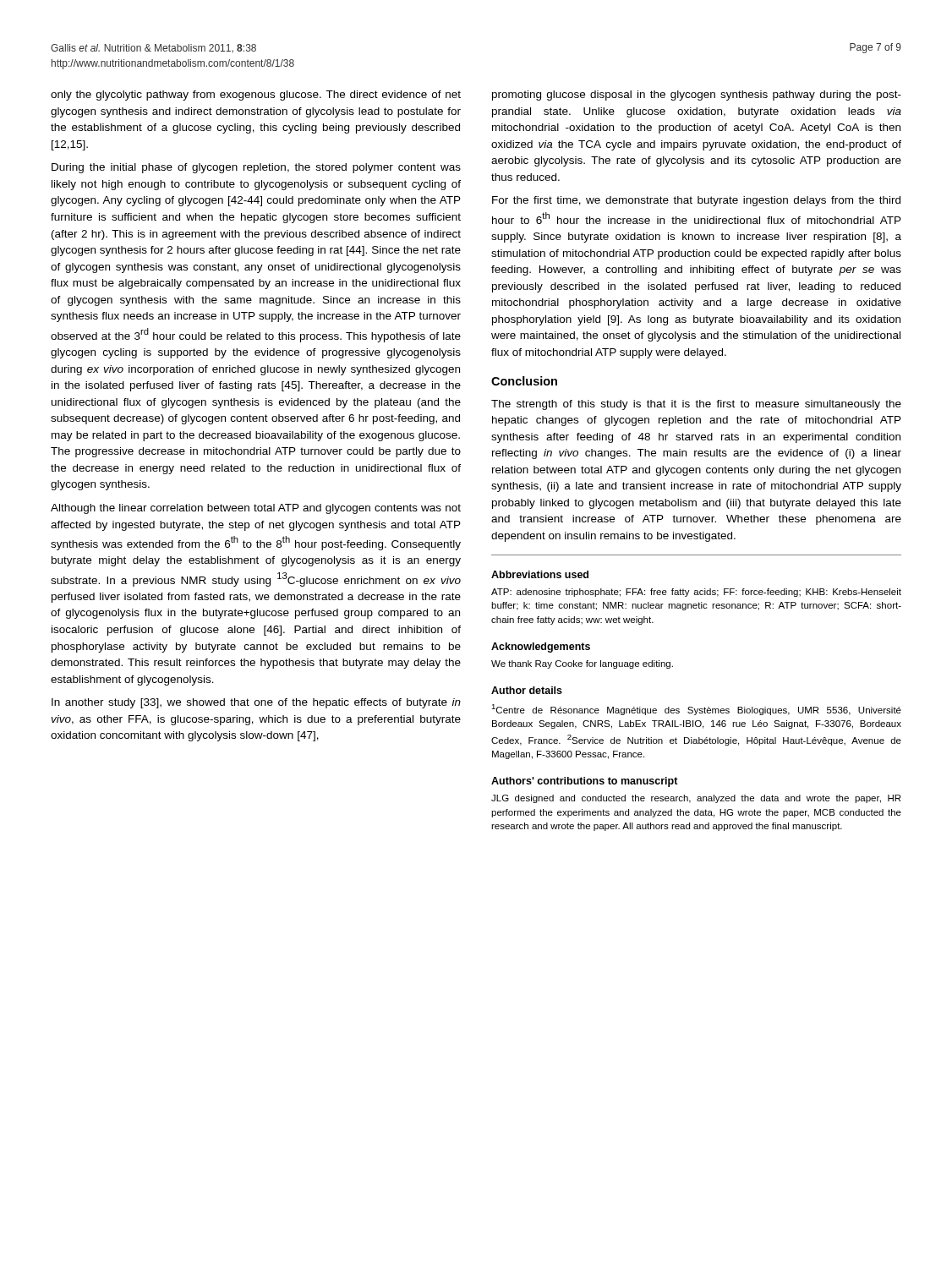Where is the passage that starts "We thank Ray"?
Image resolution: width=952 pixels, height=1268 pixels.
(582, 664)
